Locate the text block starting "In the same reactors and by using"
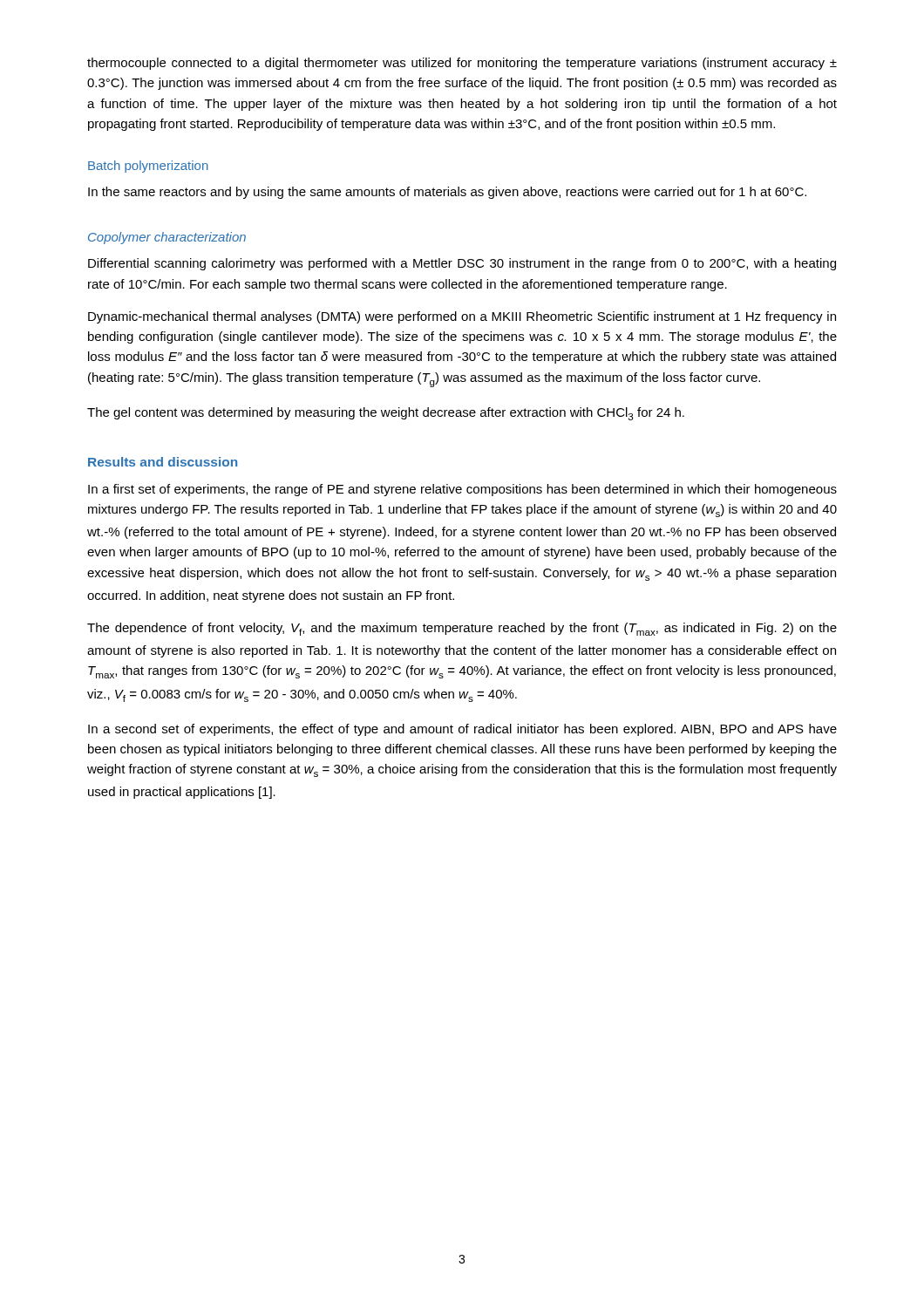 pos(447,191)
